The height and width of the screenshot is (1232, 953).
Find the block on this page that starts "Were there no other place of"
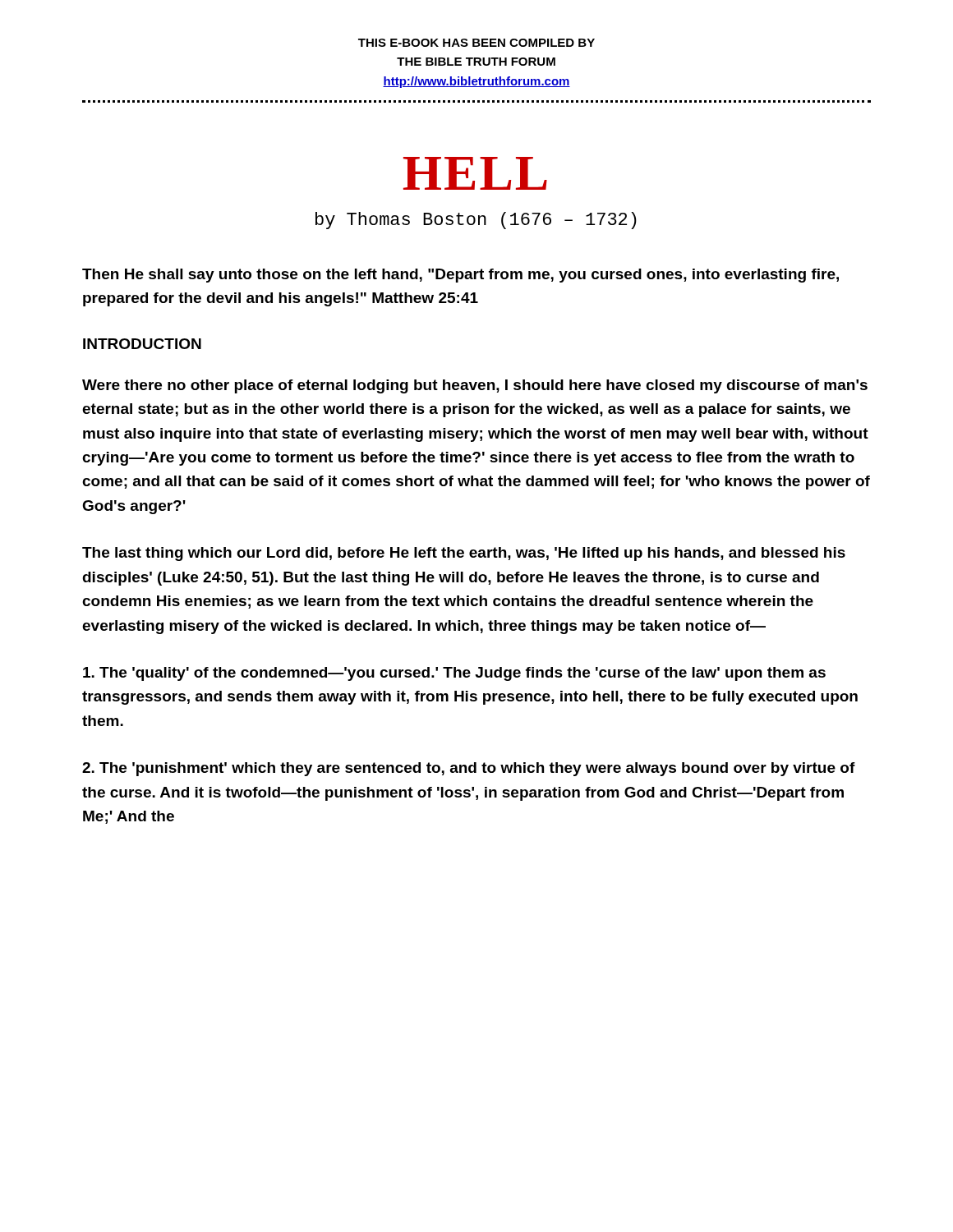coord(476,445)
